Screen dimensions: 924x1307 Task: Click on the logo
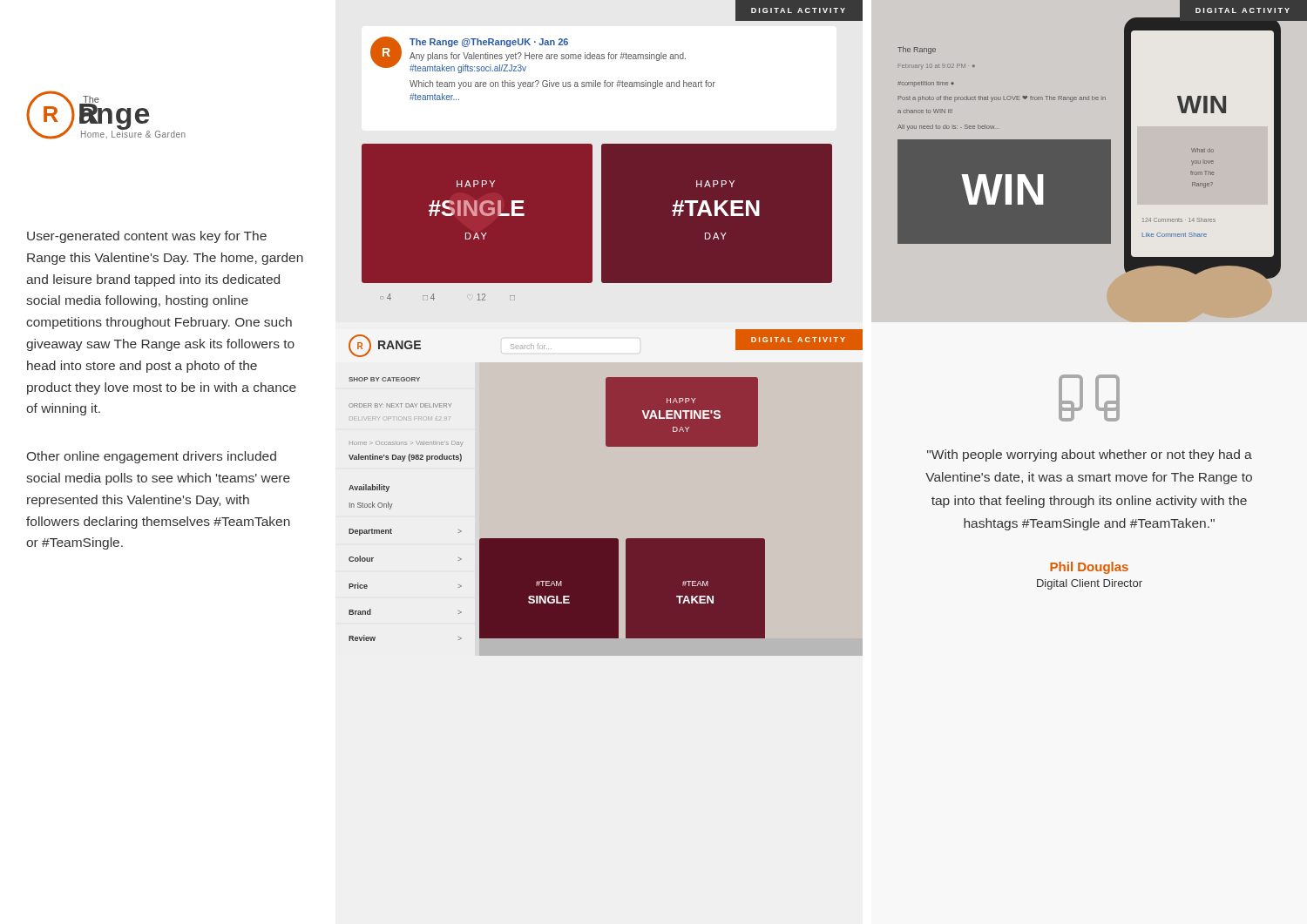click(166, 122)
